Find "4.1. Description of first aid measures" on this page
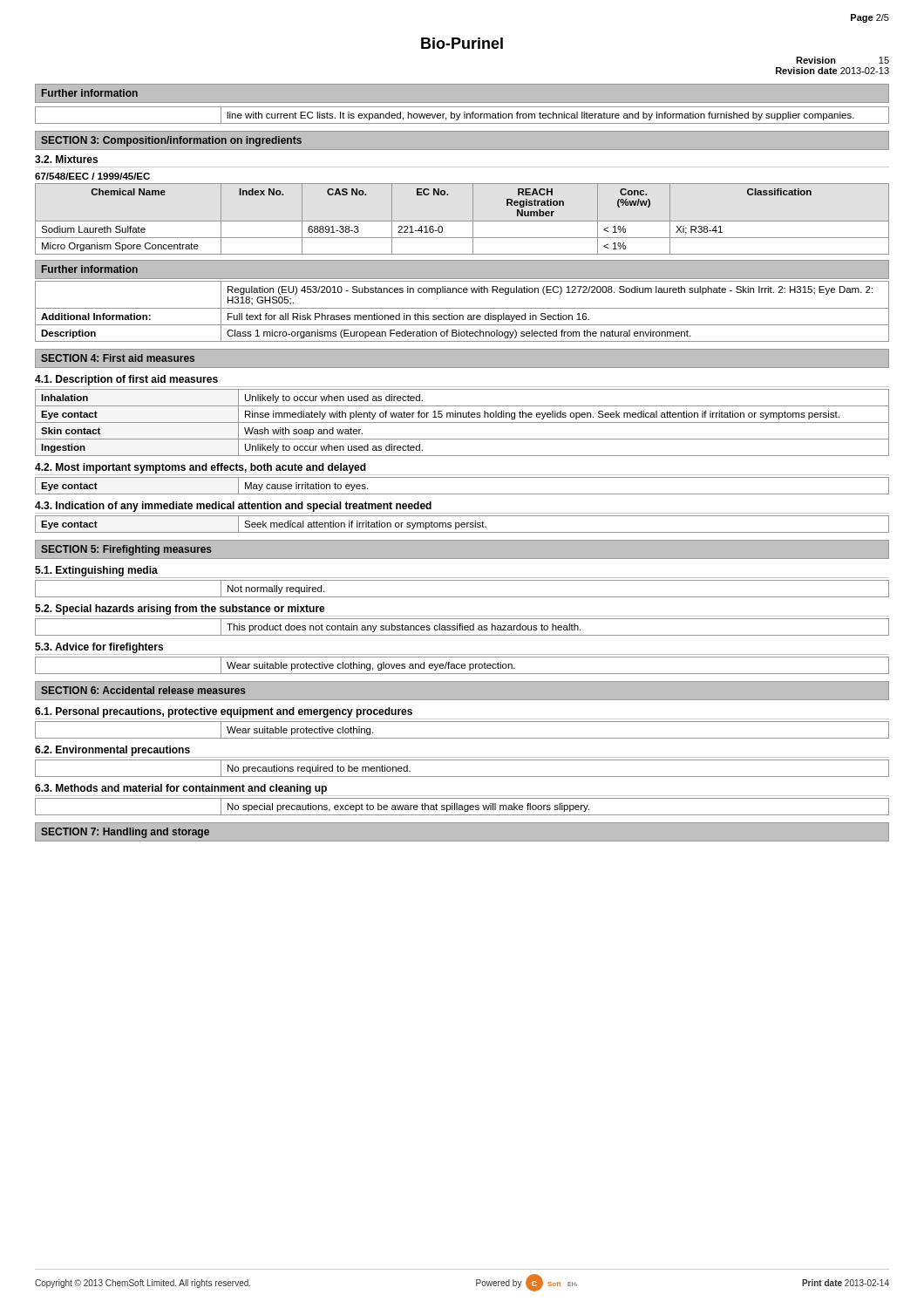The height and width of the screenshot is (1308, 924). [126, 379]
